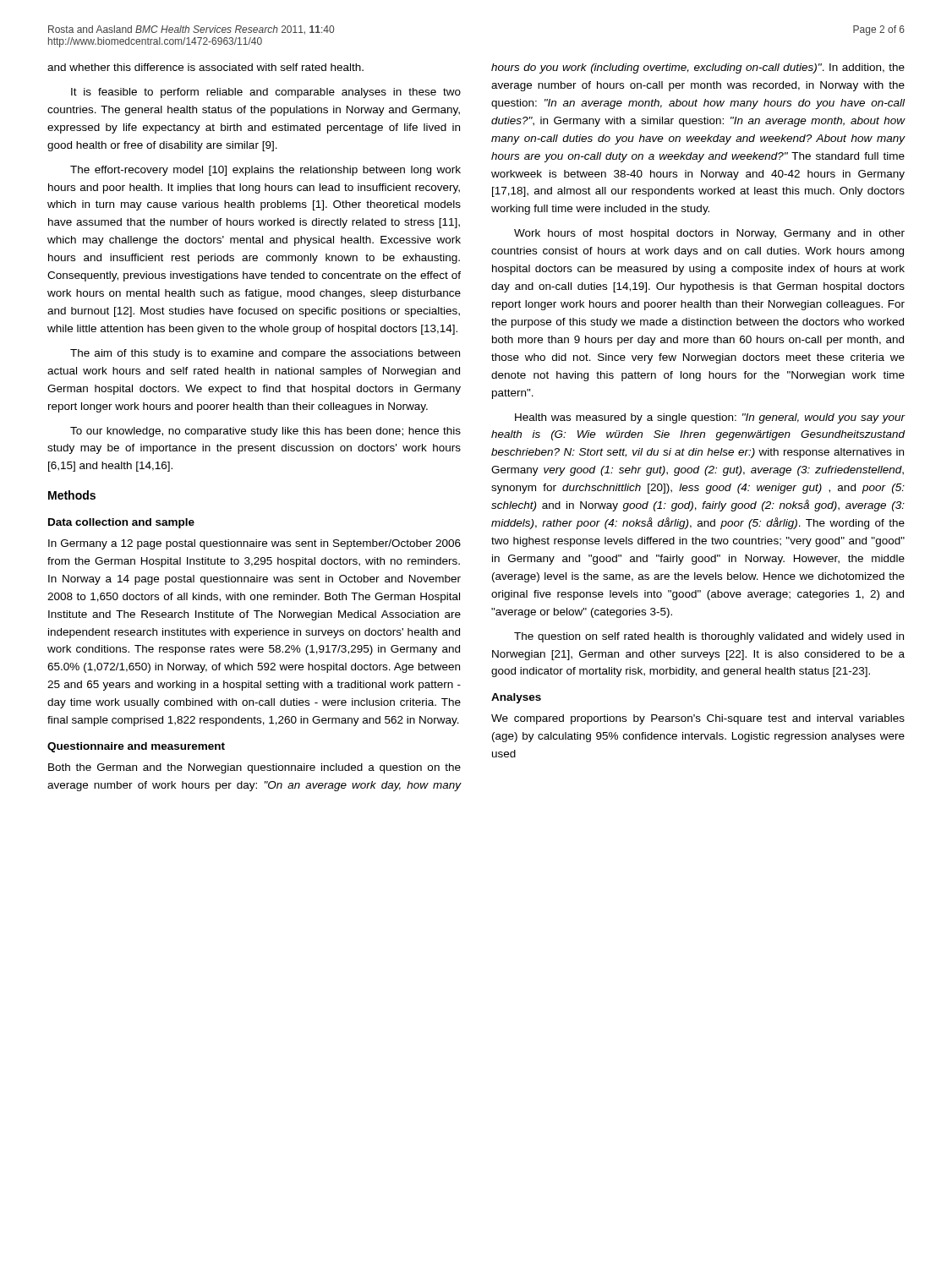Select the text block starting "In Germany a 12 page"
Image resolution: width=952 pixels, height=1268 pixels.
click(254, 632)
